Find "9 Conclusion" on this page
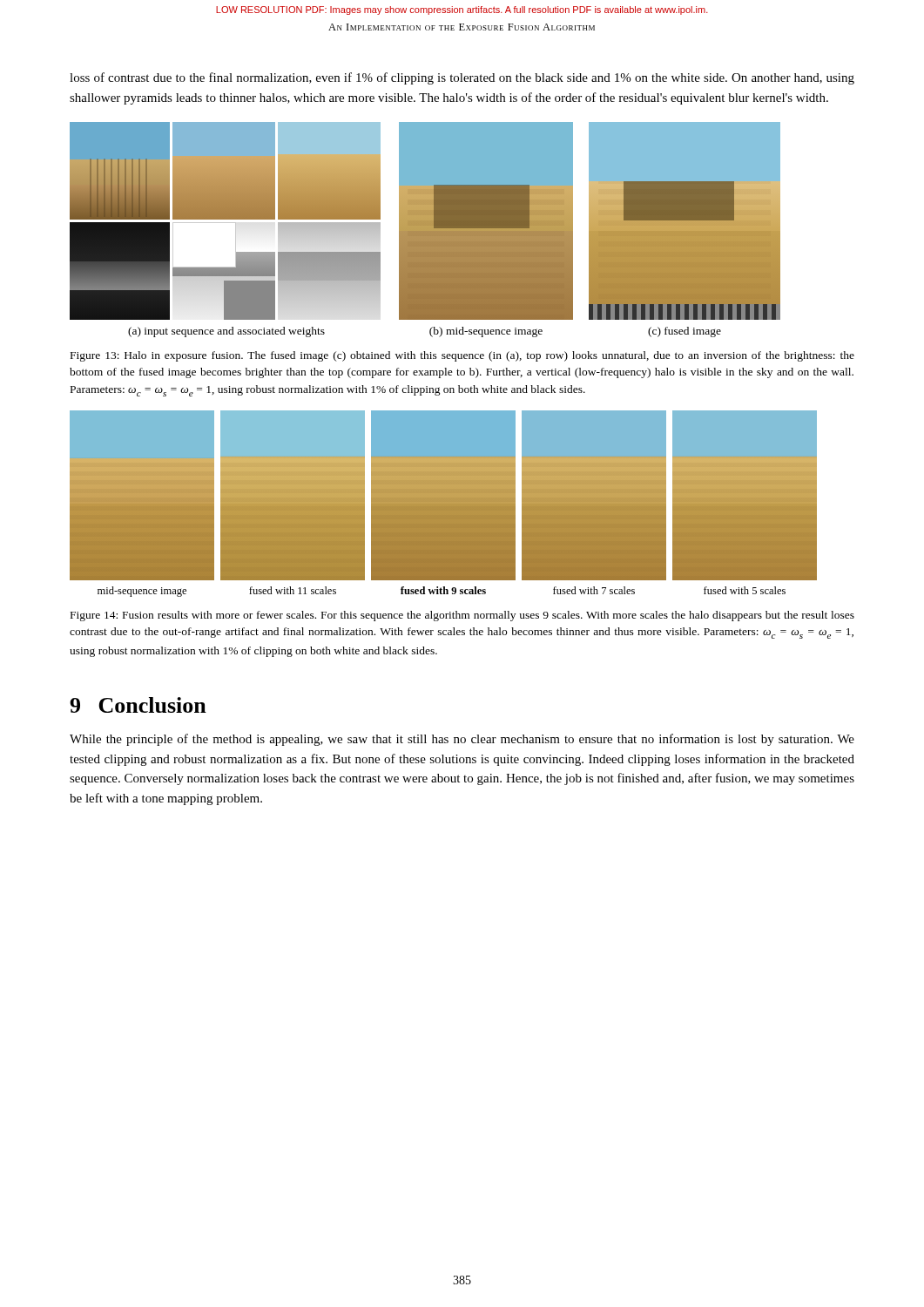924x1307 pixels. pos(138,705)
